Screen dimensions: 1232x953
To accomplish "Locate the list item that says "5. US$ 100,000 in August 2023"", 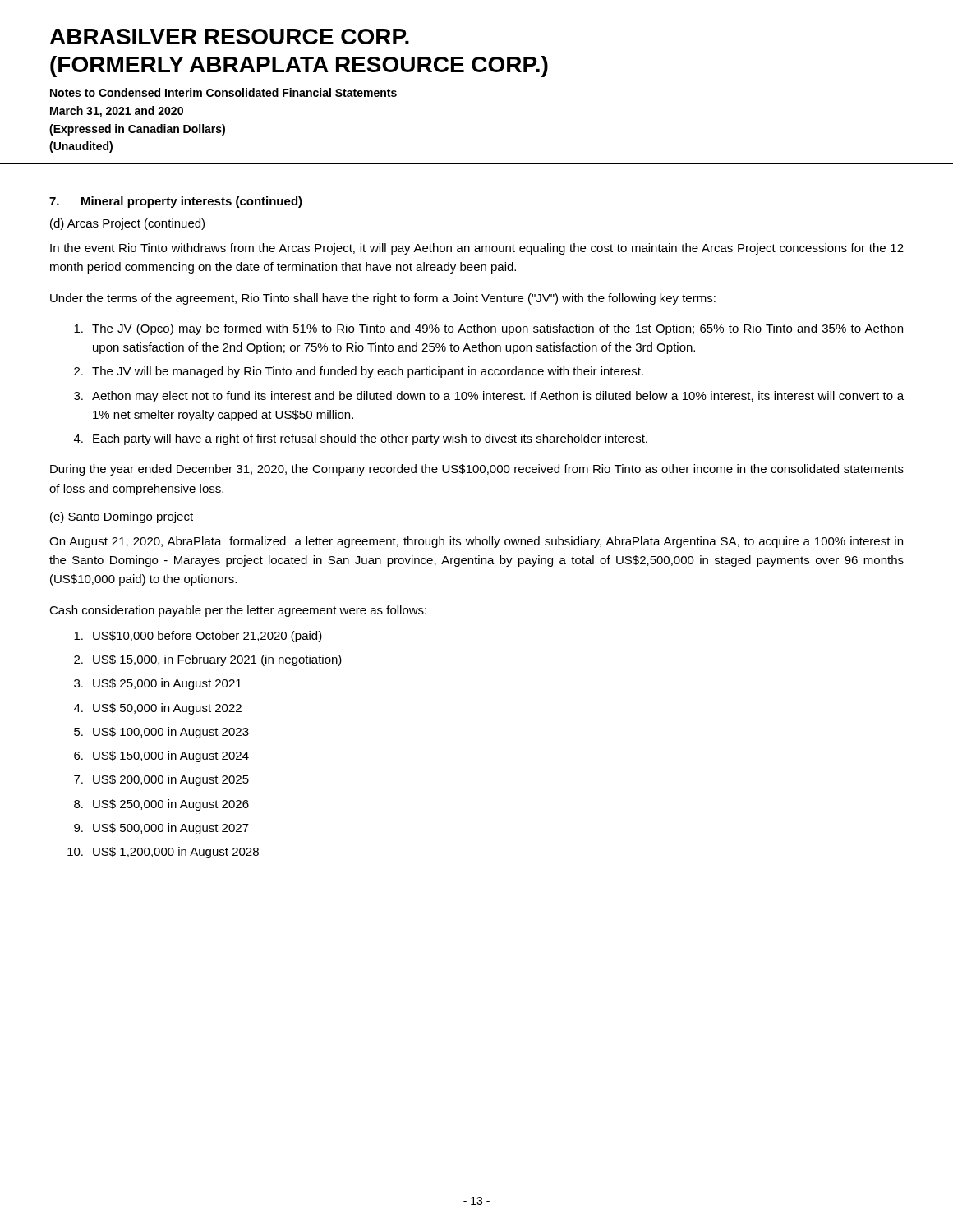I will 161,733.
